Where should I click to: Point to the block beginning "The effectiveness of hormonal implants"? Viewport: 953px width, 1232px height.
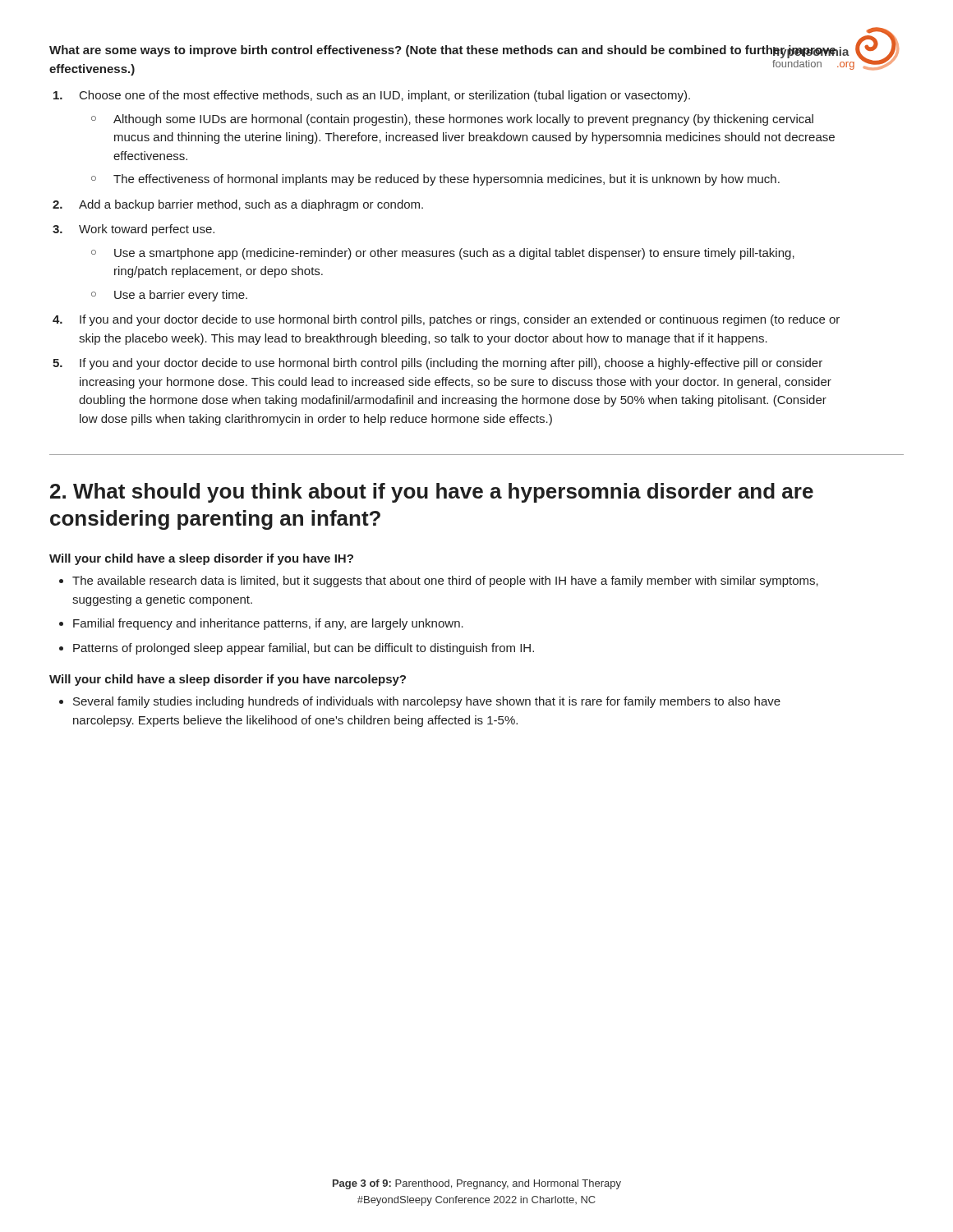coord(447,179)
